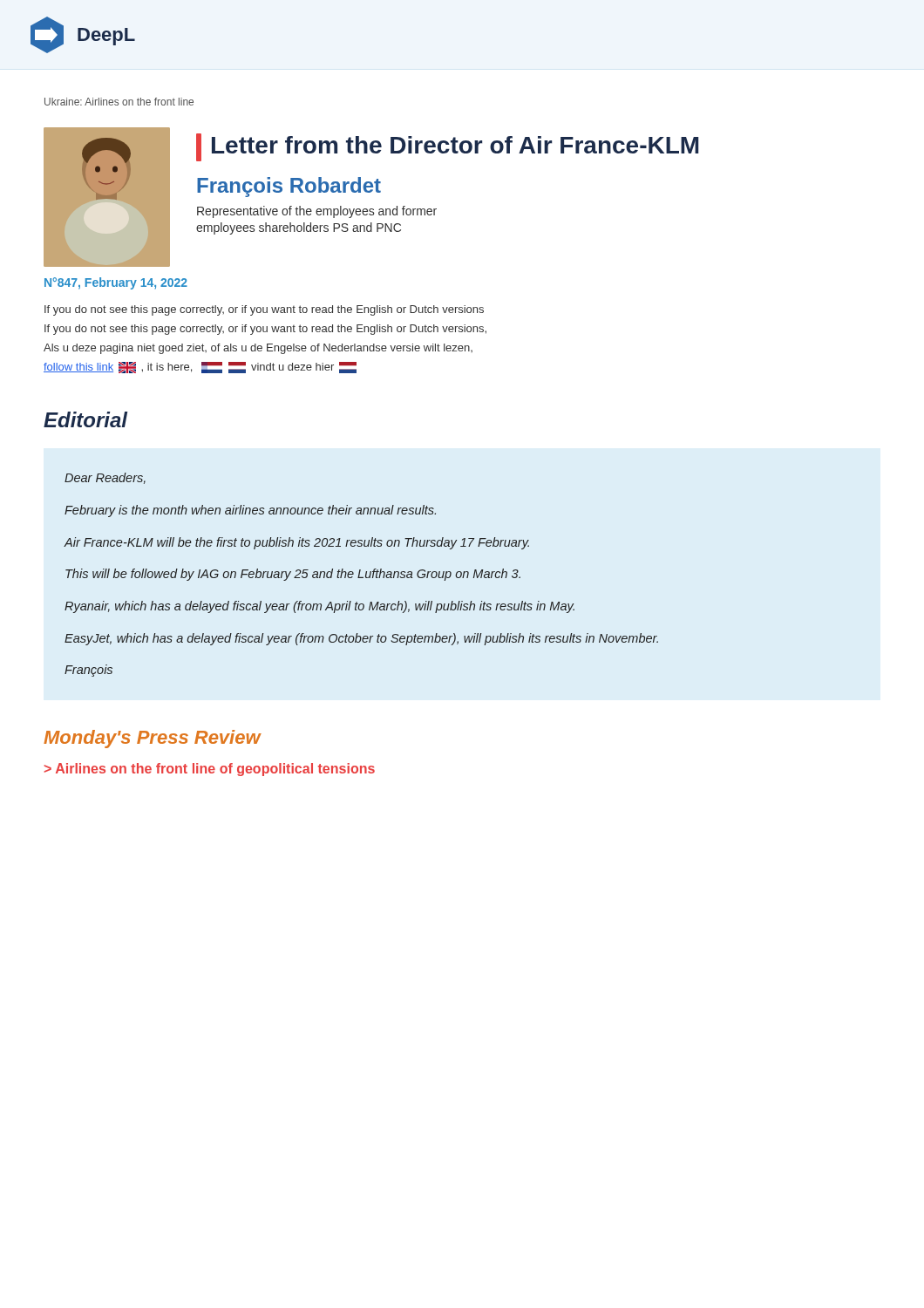Locate the text that says "François Robardet"
The width and height of the screenshot is (924, 1308).
tap(289, 185)
